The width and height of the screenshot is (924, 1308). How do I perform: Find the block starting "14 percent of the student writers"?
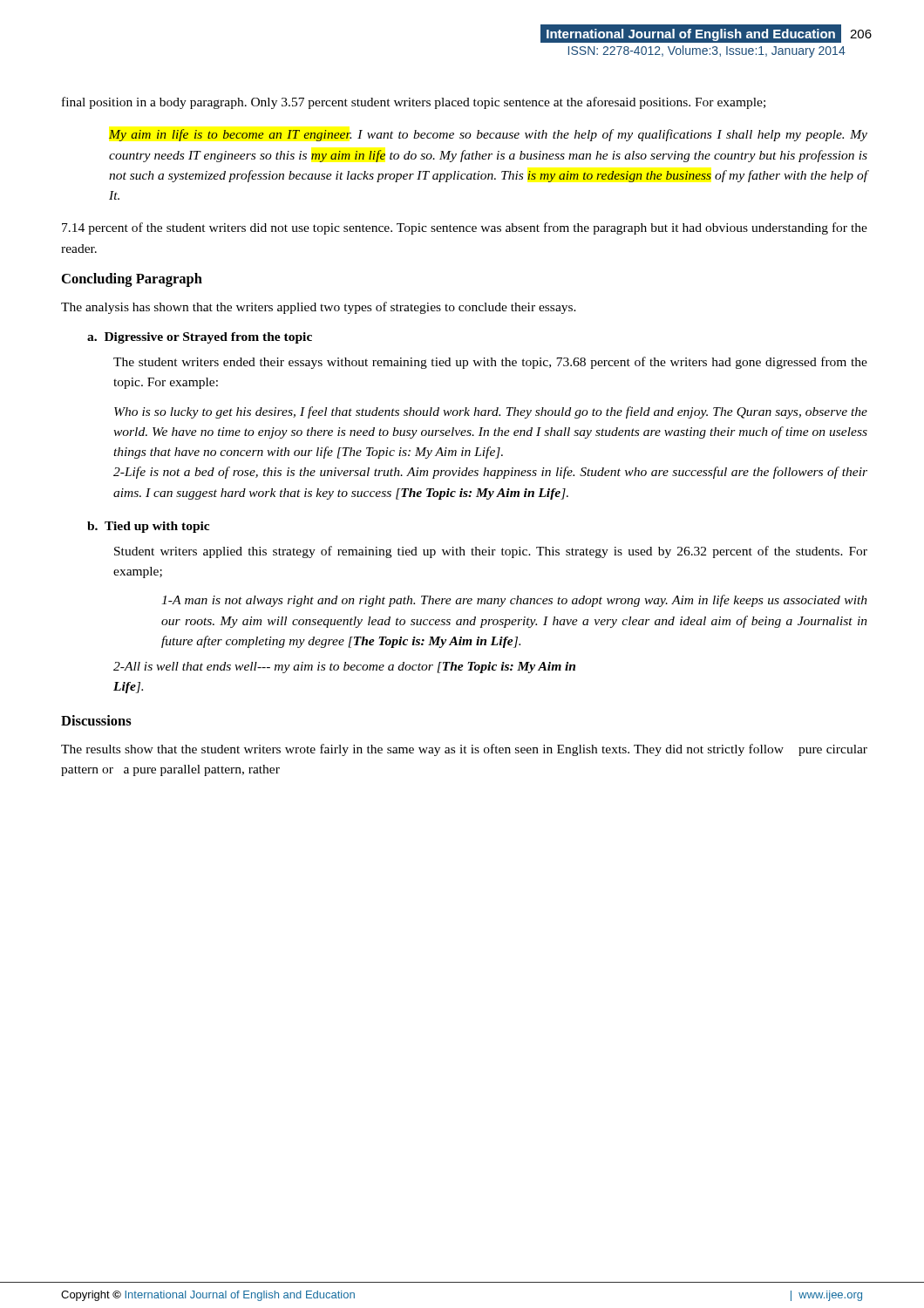coord(464,238)
